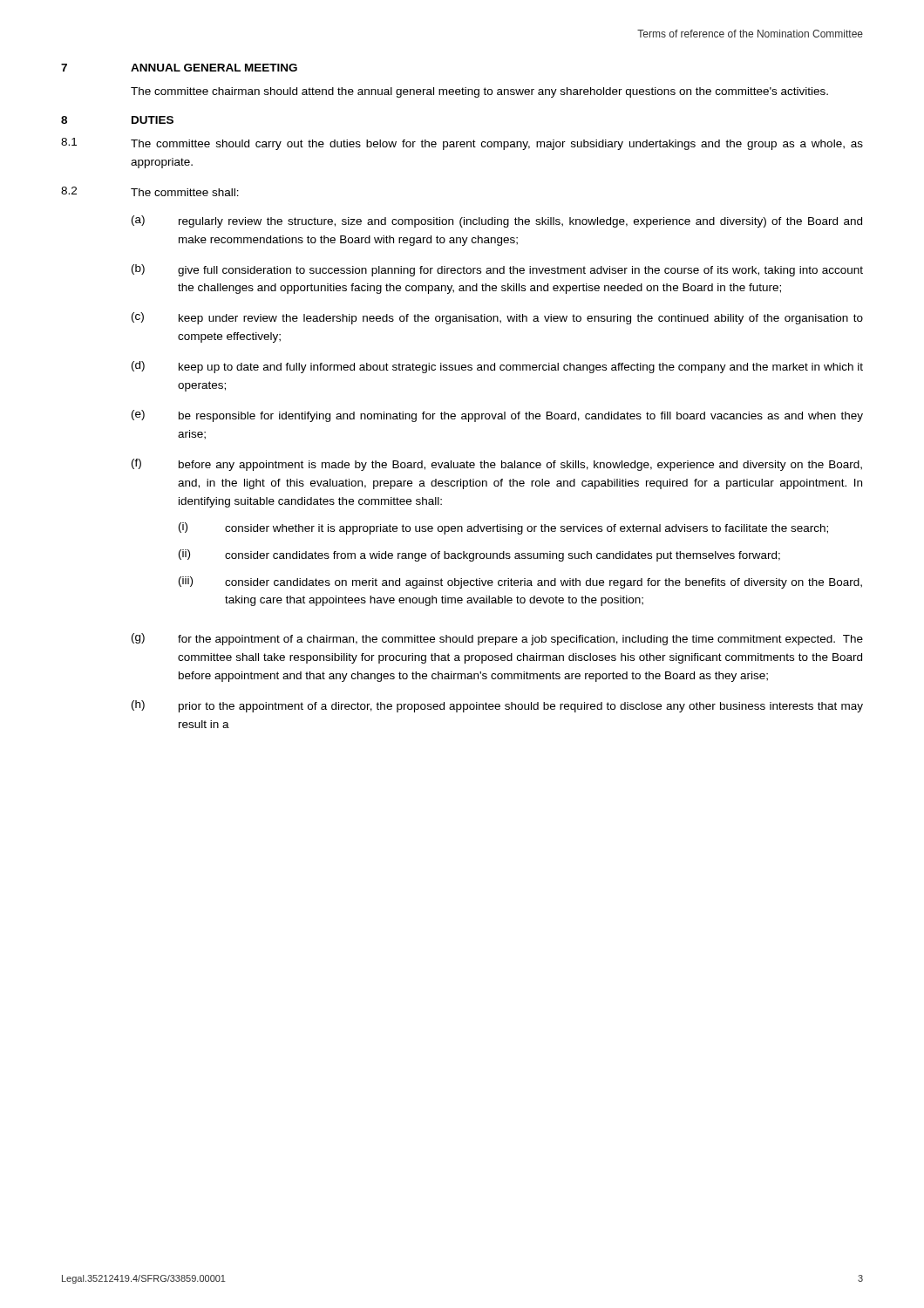Find the element starting "give full consideration"

click(x=520, y=279)
